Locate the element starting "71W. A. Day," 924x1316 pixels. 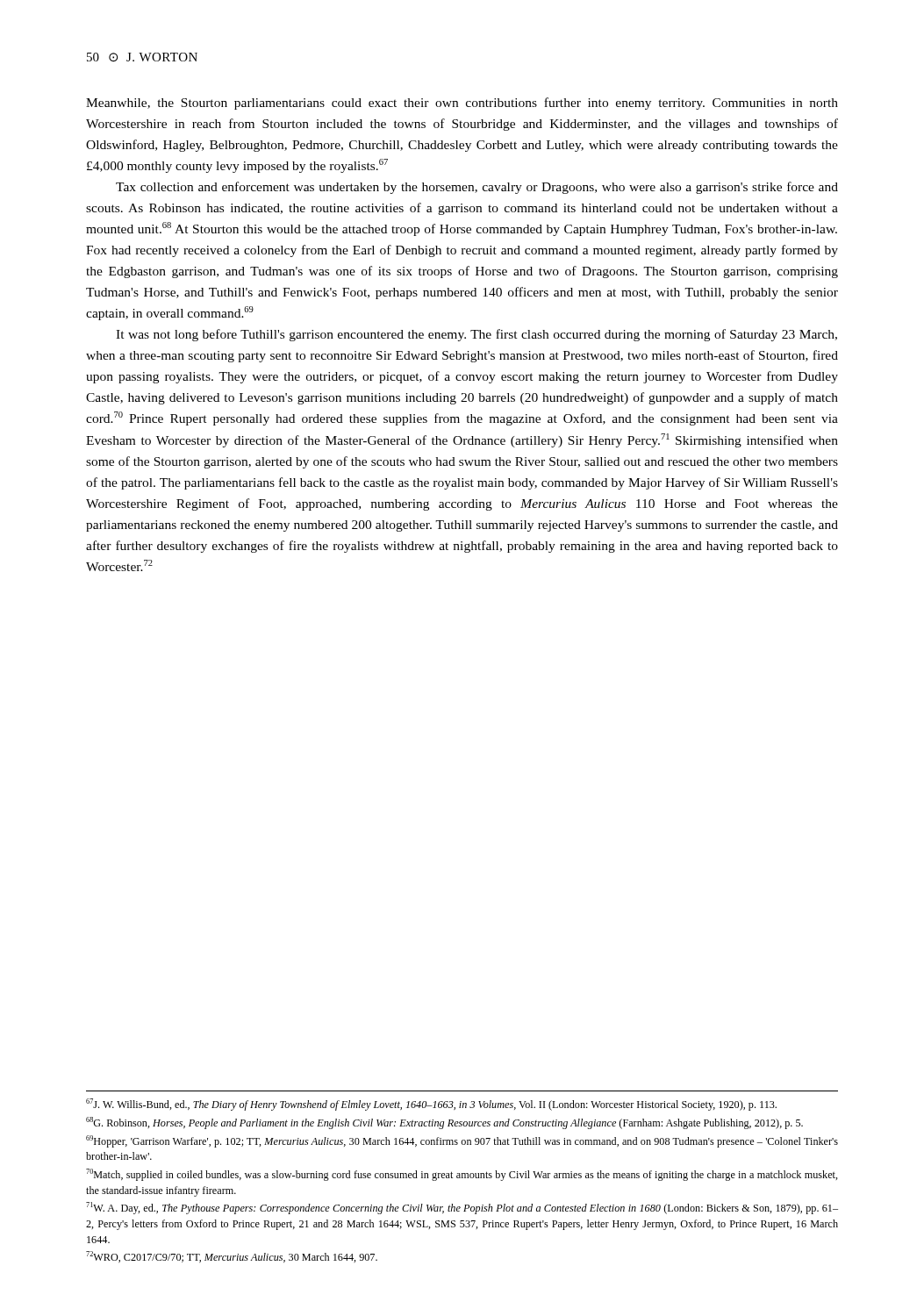pyautogui.click(x=462, y=1223)
